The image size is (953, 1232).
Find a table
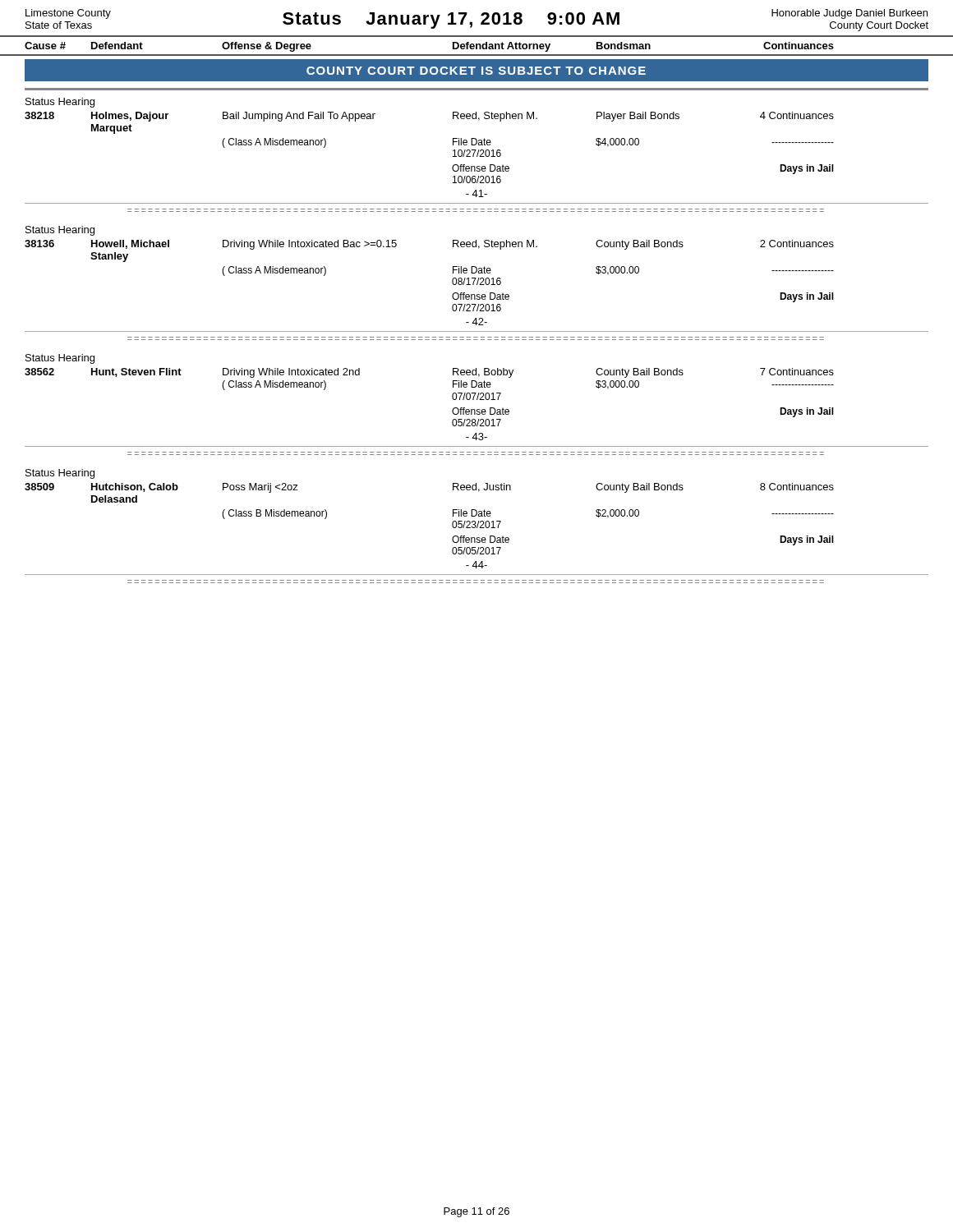pos(476,46)
